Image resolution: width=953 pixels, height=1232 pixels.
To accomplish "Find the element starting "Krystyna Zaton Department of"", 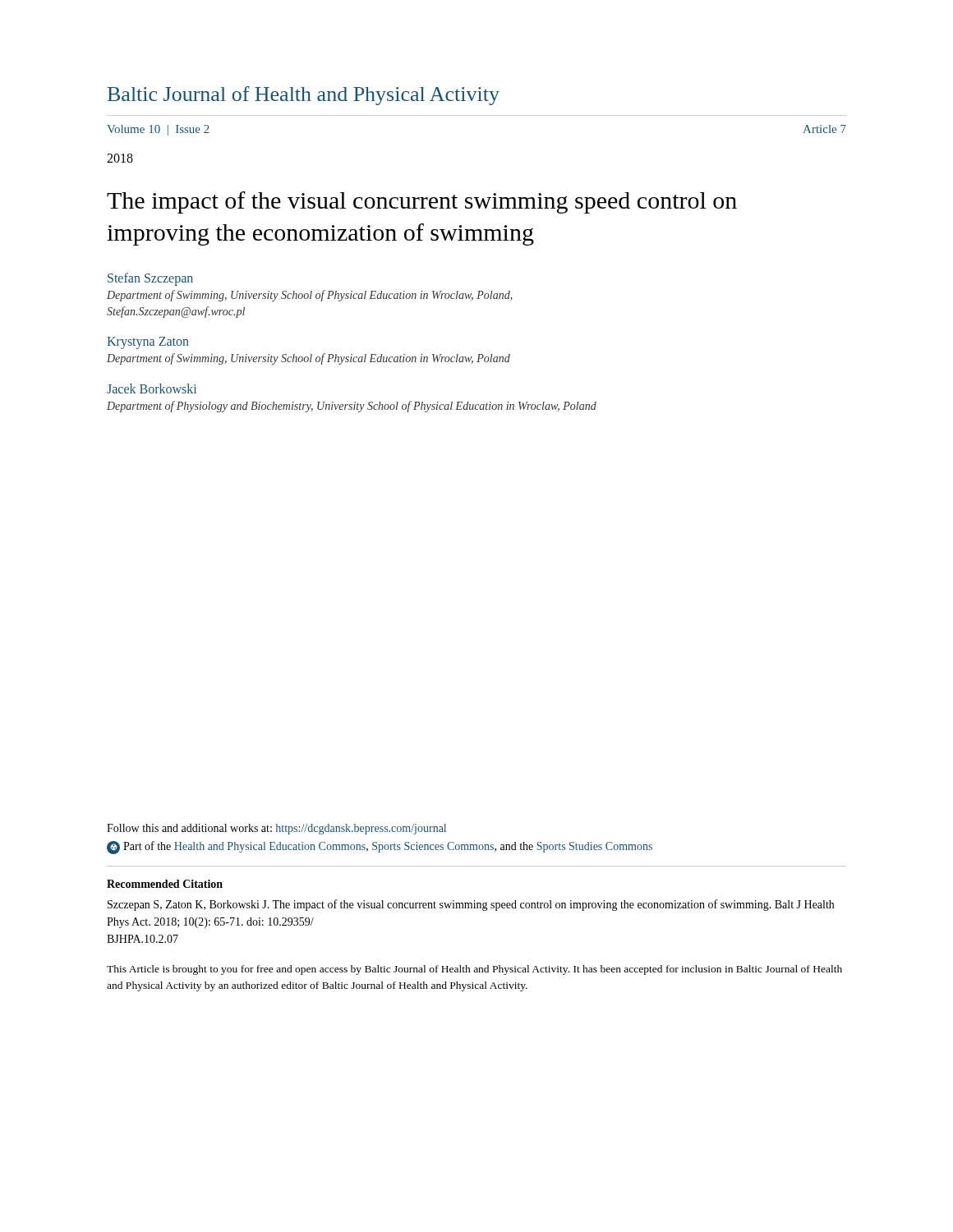I will tap(476, 351).
